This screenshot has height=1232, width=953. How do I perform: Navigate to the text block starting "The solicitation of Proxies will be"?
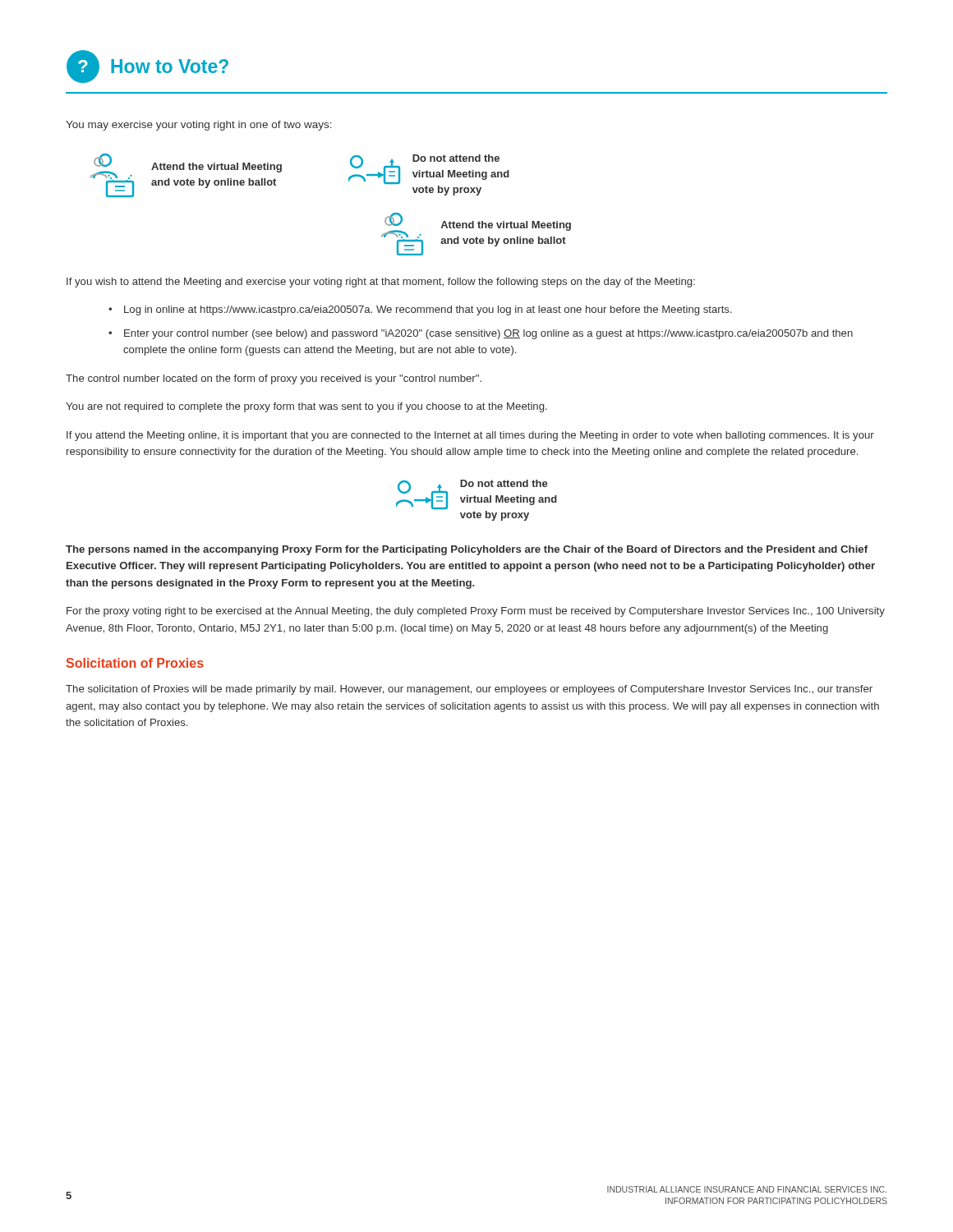click(473, 706)
